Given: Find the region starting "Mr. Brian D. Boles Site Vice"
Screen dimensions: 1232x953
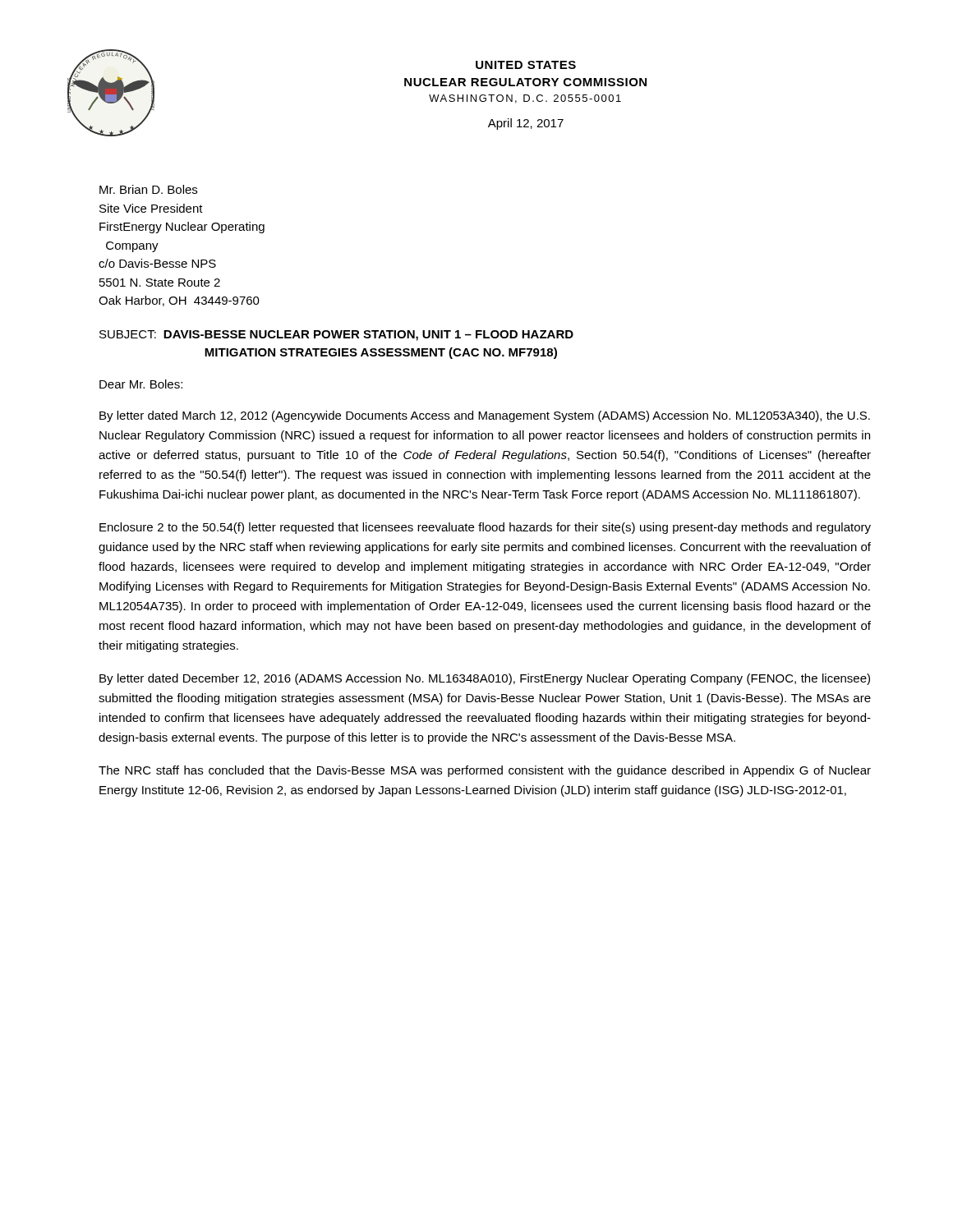Looking at the screenshot, I should 148,189.
